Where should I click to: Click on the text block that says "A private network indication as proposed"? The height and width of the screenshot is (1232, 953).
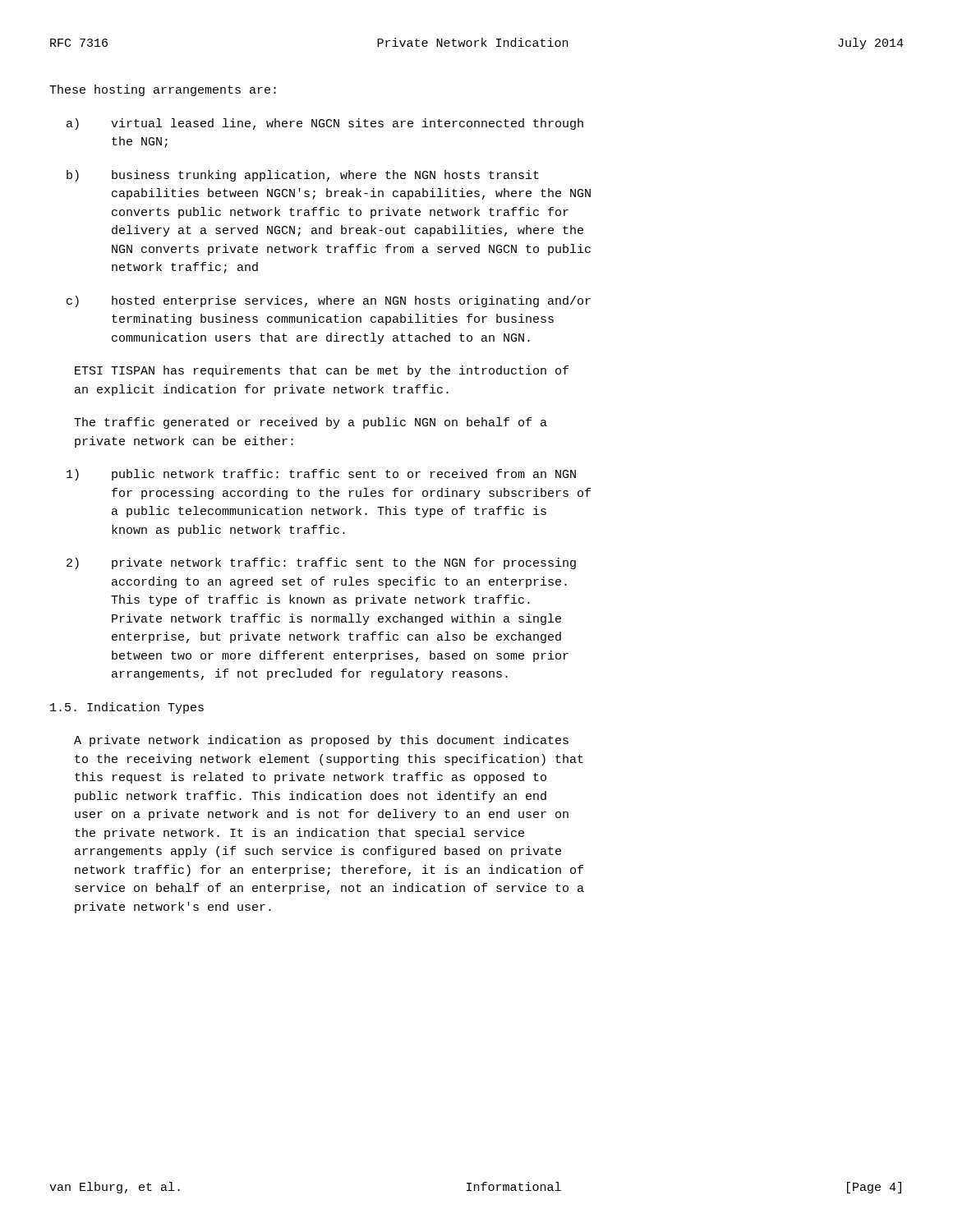[329, 824]
